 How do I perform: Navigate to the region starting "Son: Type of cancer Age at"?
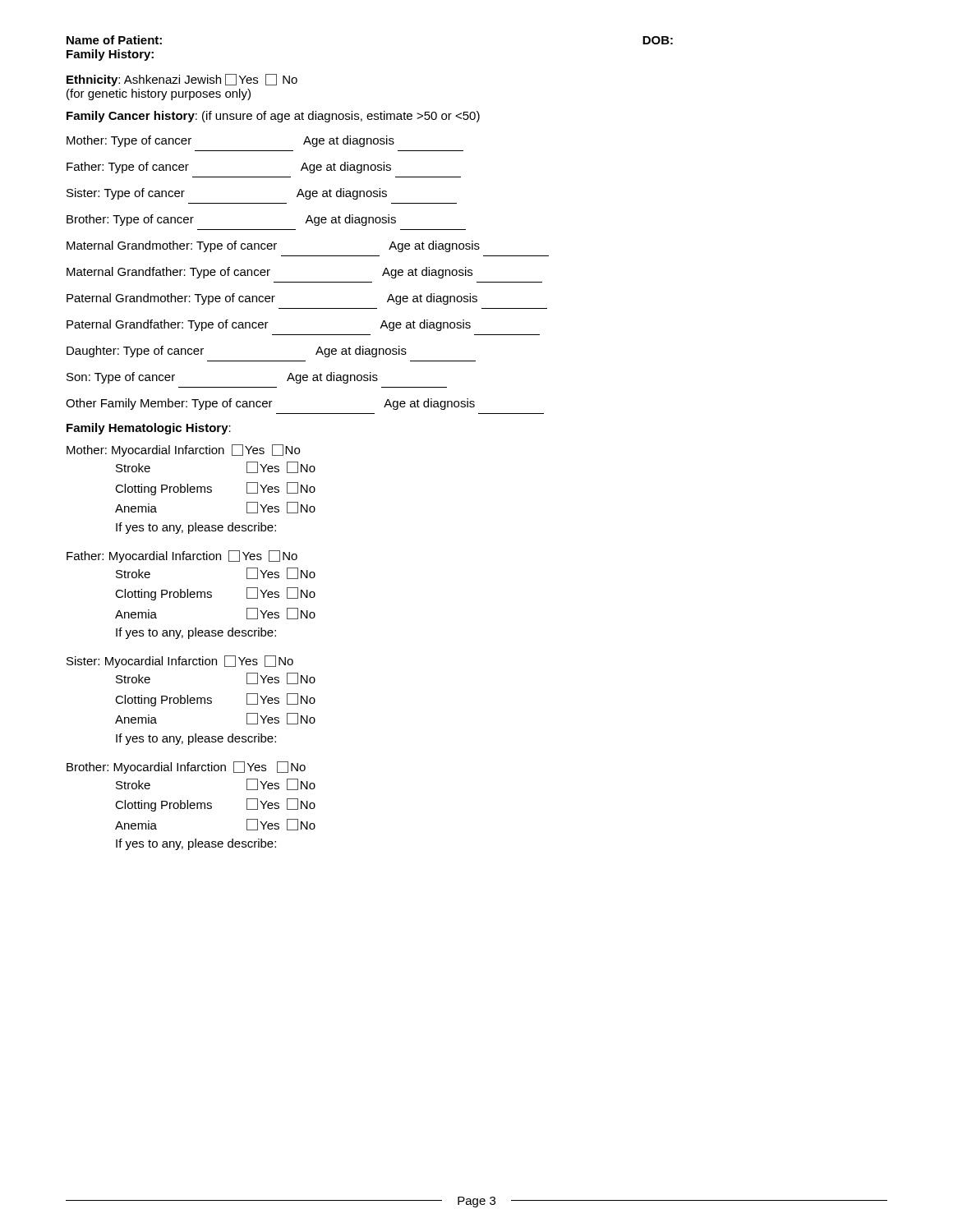pyautogui.click(x=256, y=377)
